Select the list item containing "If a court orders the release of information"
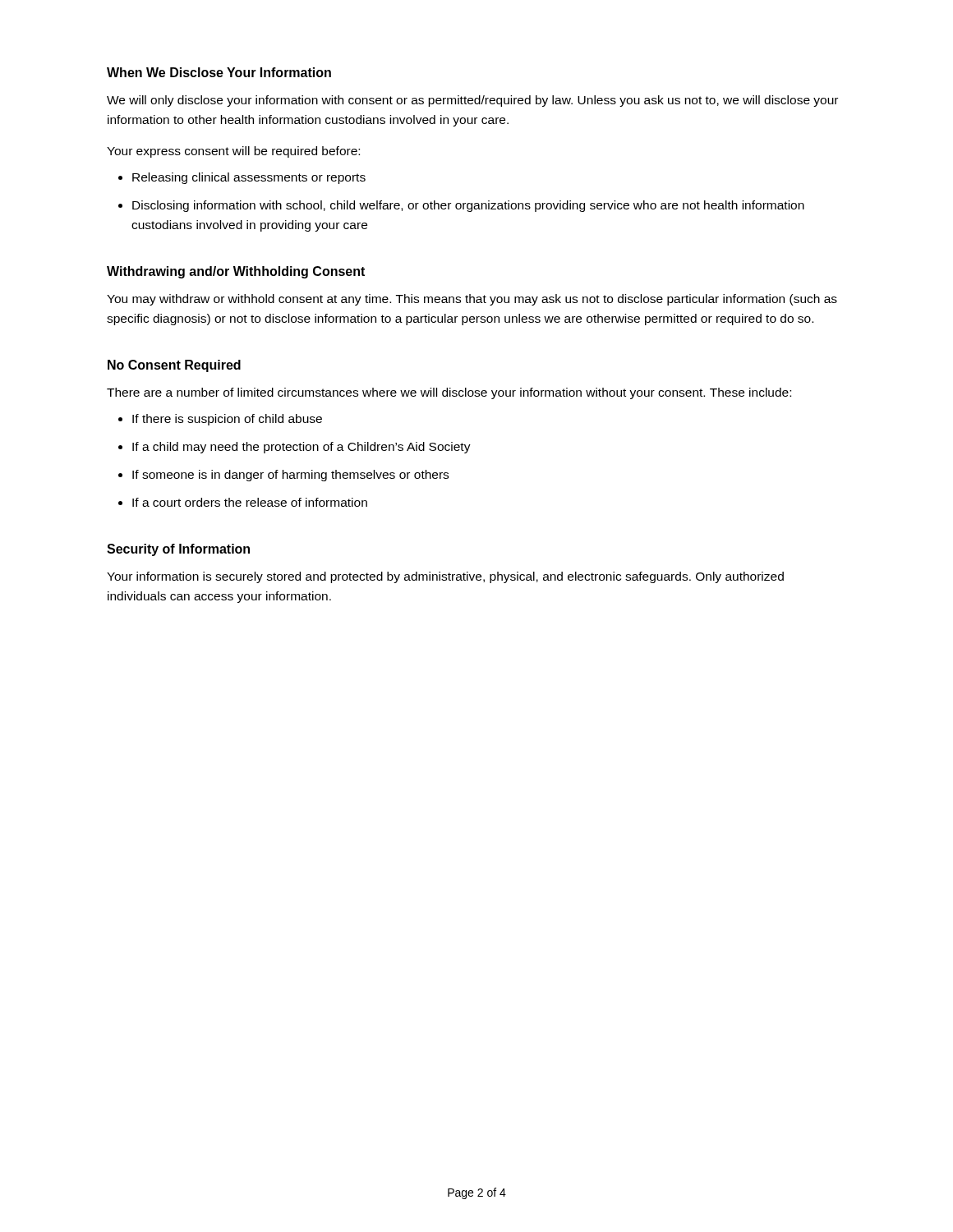Image resolution: width=953 pixels, height=1232 pixels. (250, 502)
